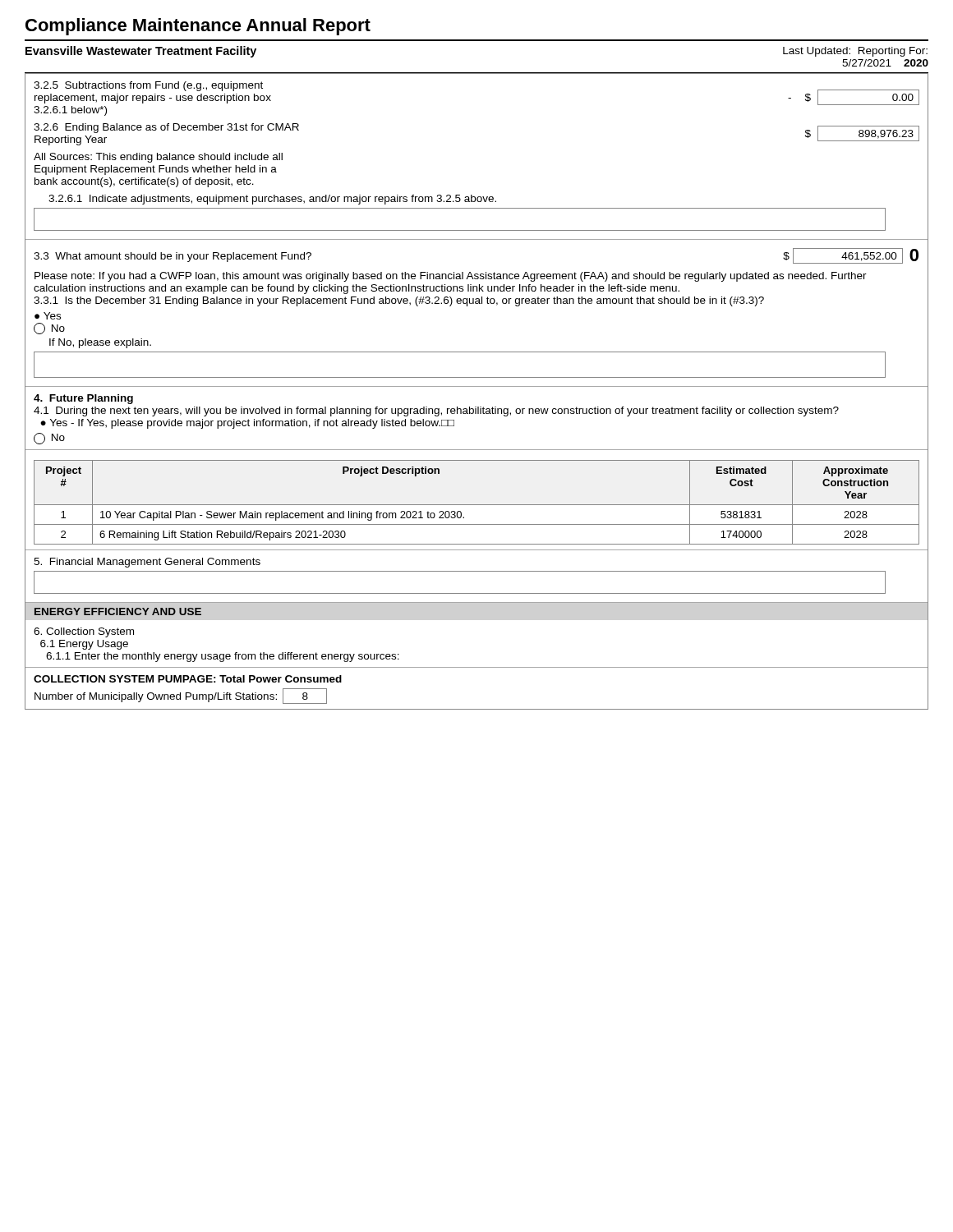Image resolution: width=953 pixels, height=1232 pixels.
Task: Locate the text block with the text "COLLECTION SYSTEM PUMPAGE: Total Power Consumed Number"
Action: tap(188, 679)
